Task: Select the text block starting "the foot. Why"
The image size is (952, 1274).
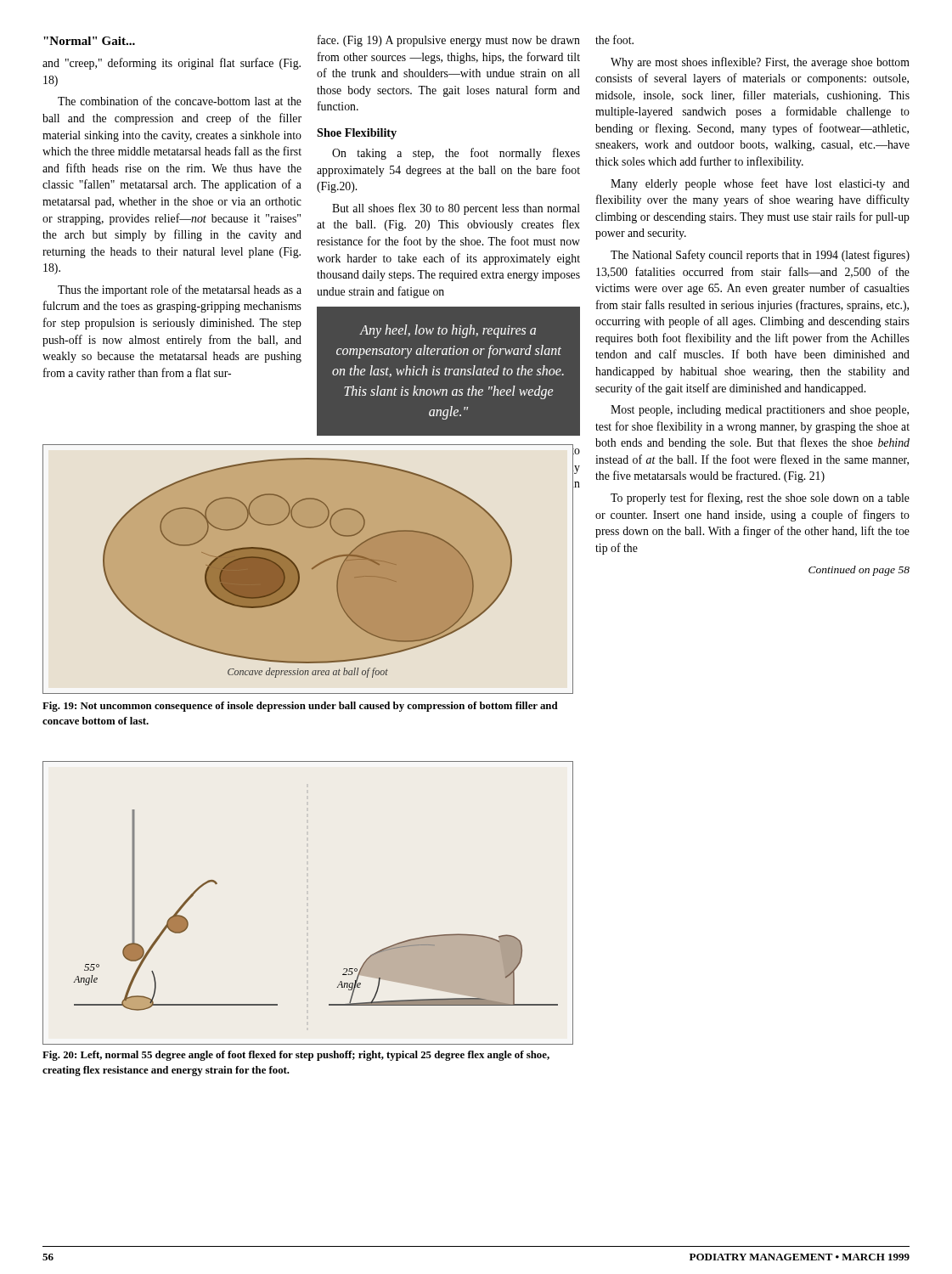Action: click(x=752, y=305)
